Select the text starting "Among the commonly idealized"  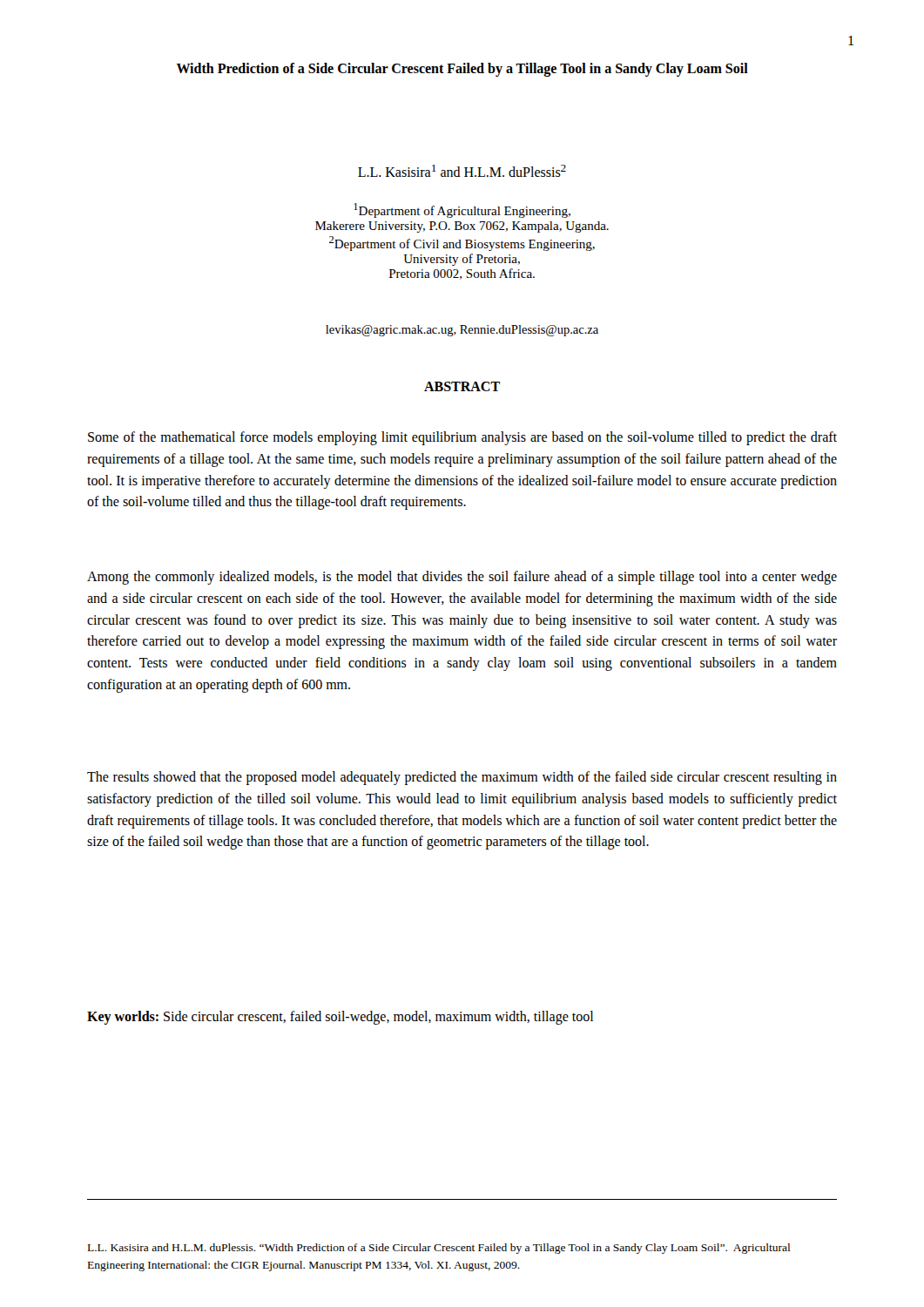pyautogui.click(x=462, y=630)
